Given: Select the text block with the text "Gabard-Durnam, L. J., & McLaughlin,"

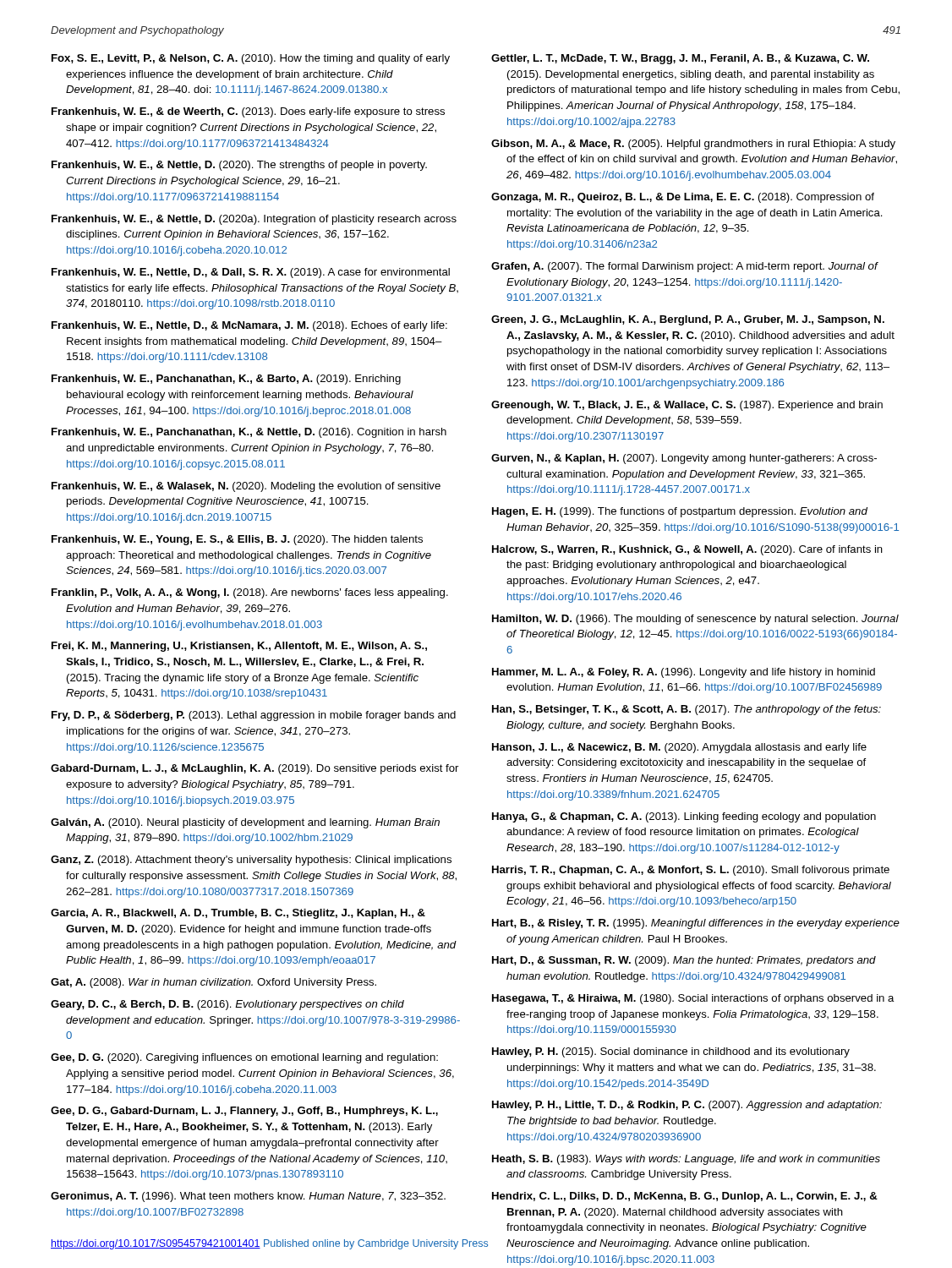Looking at the screenshot, I should (255, 784).
